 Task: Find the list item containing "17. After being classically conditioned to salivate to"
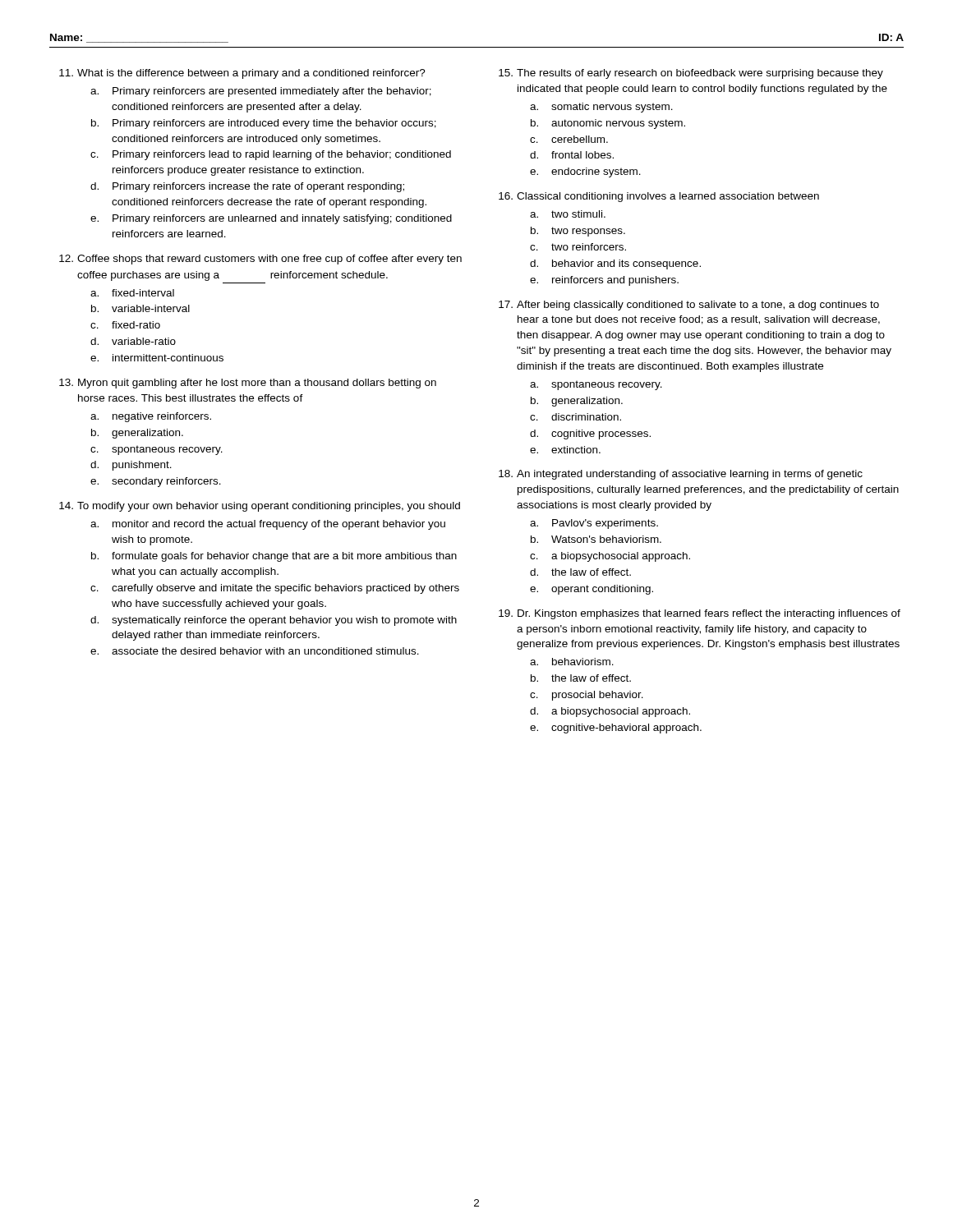click(x=696, y=377)
